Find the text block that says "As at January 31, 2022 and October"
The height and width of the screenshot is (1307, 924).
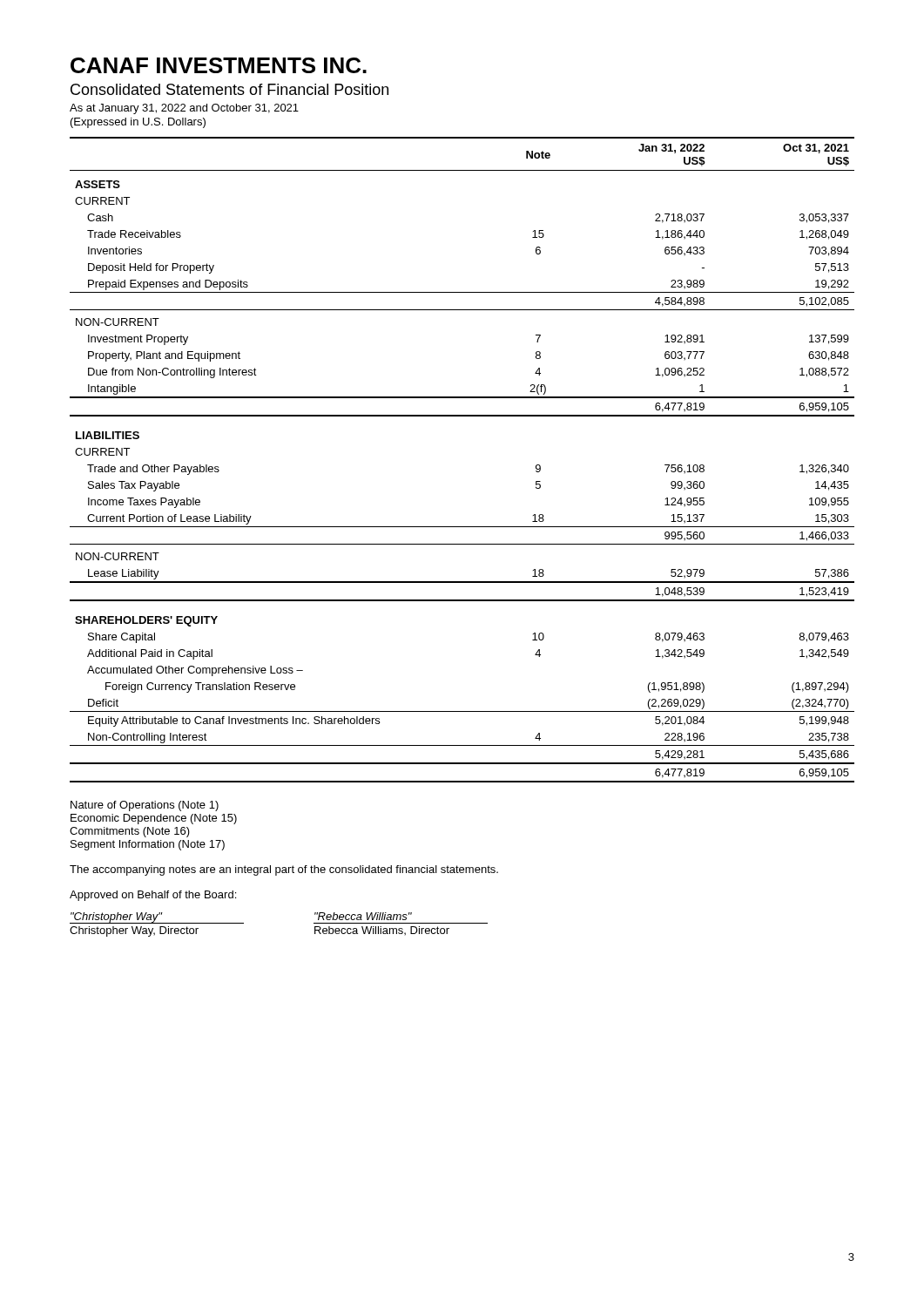coord(184,108)
